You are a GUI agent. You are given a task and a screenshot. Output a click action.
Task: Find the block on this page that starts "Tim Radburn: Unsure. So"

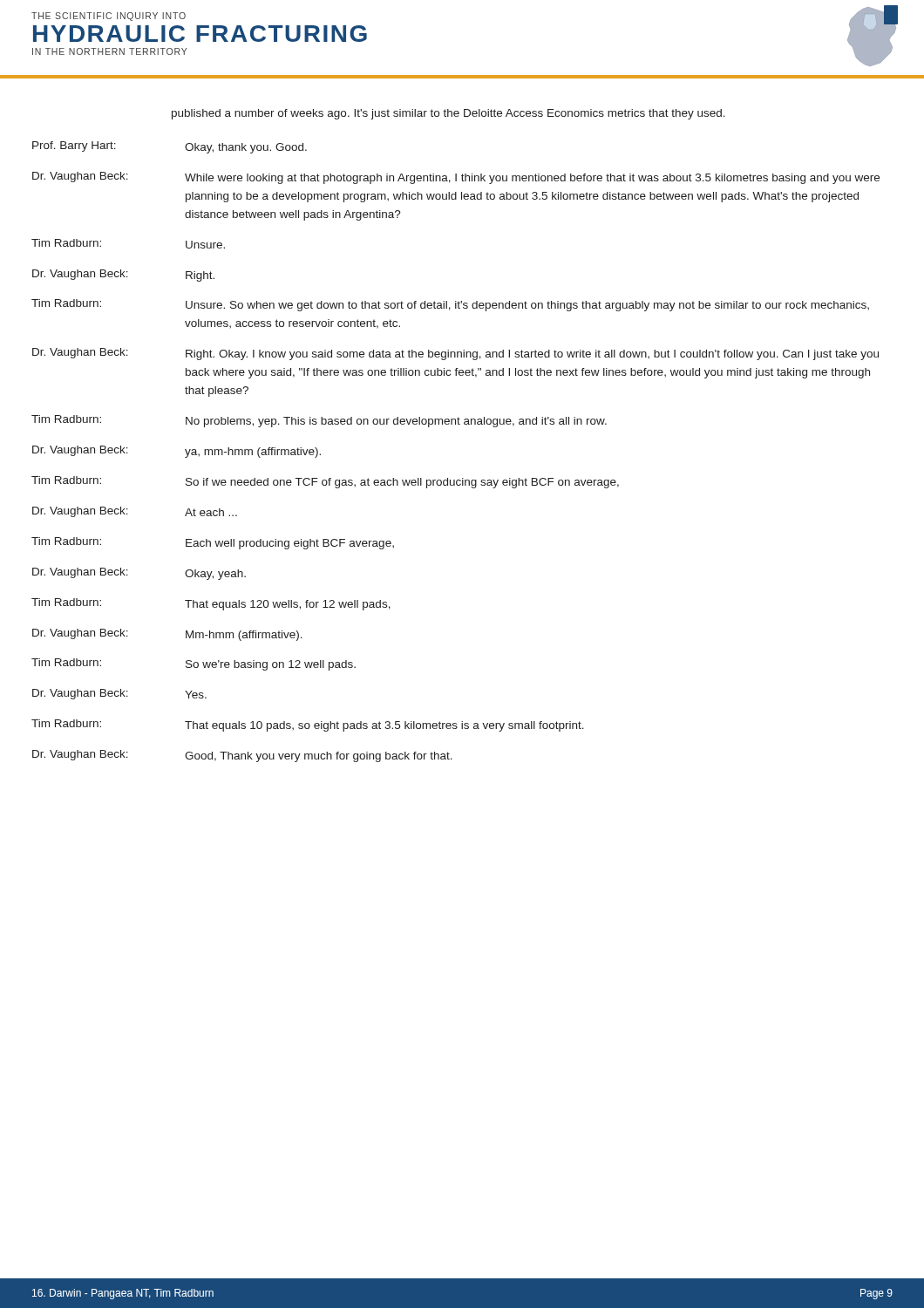pos(462,315)
